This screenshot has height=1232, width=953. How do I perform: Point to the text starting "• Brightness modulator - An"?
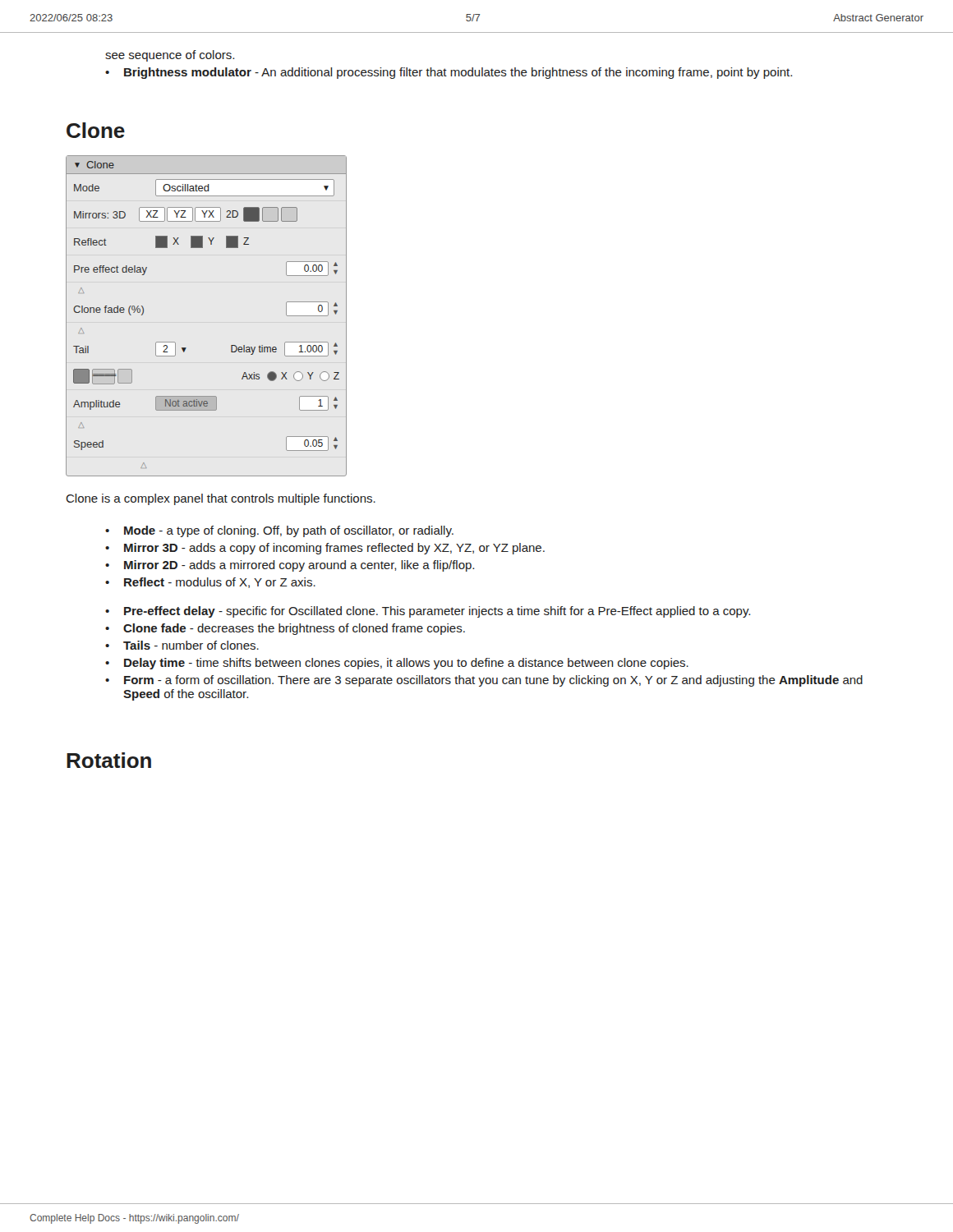pos(449,72)
